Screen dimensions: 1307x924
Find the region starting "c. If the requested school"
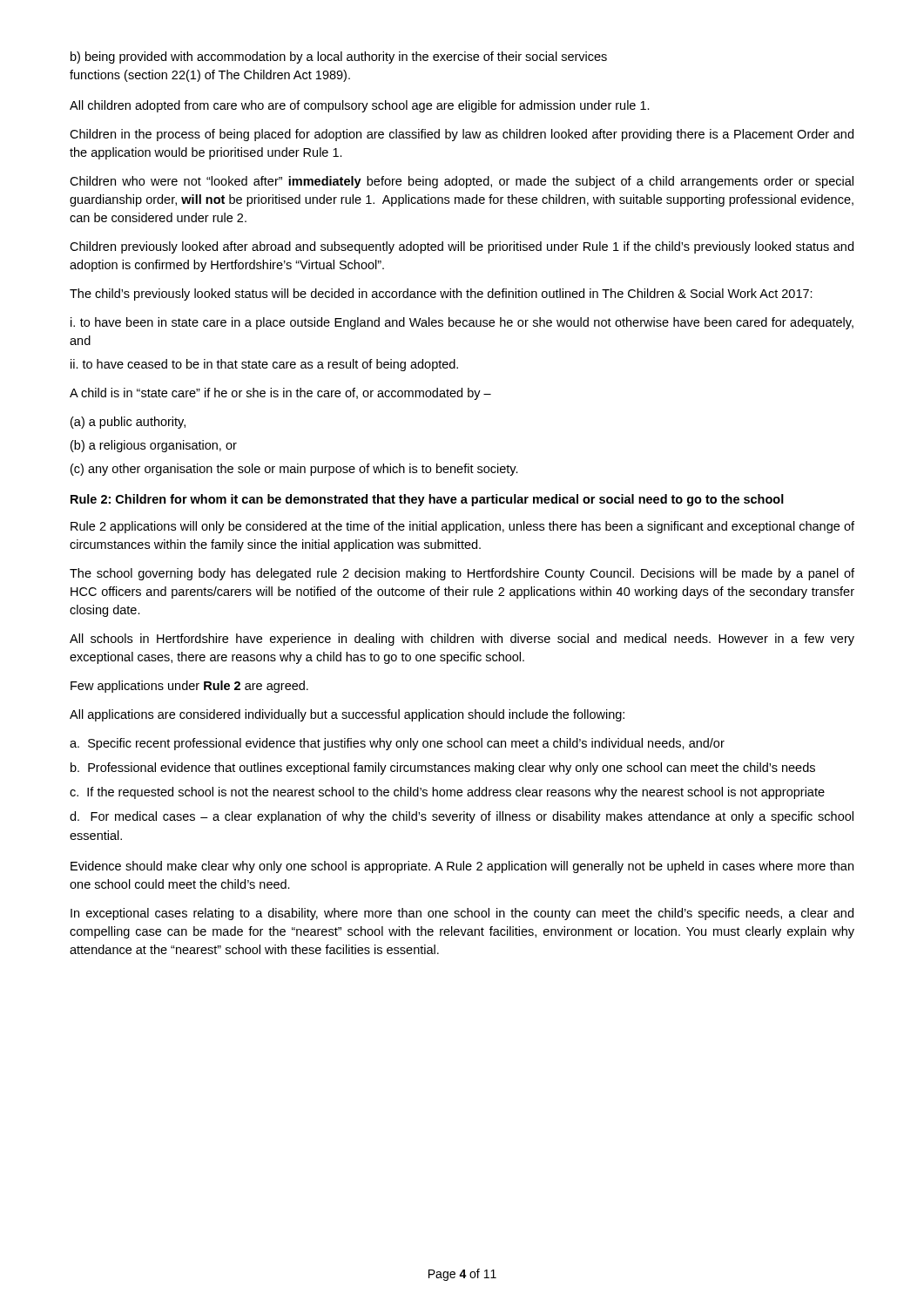[x=447, y=792]
